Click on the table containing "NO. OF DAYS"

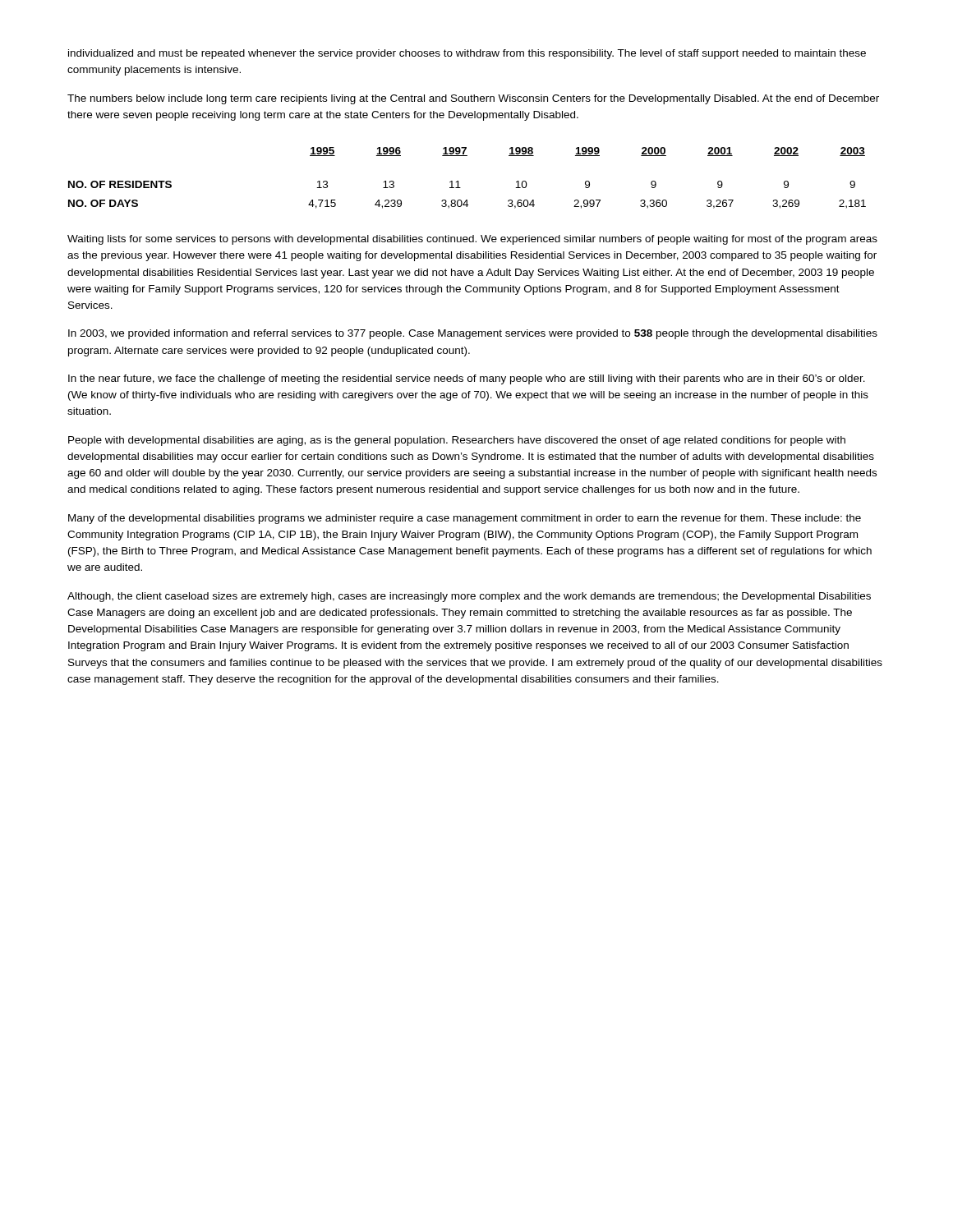pyautogui.click(x=476, y=177)
